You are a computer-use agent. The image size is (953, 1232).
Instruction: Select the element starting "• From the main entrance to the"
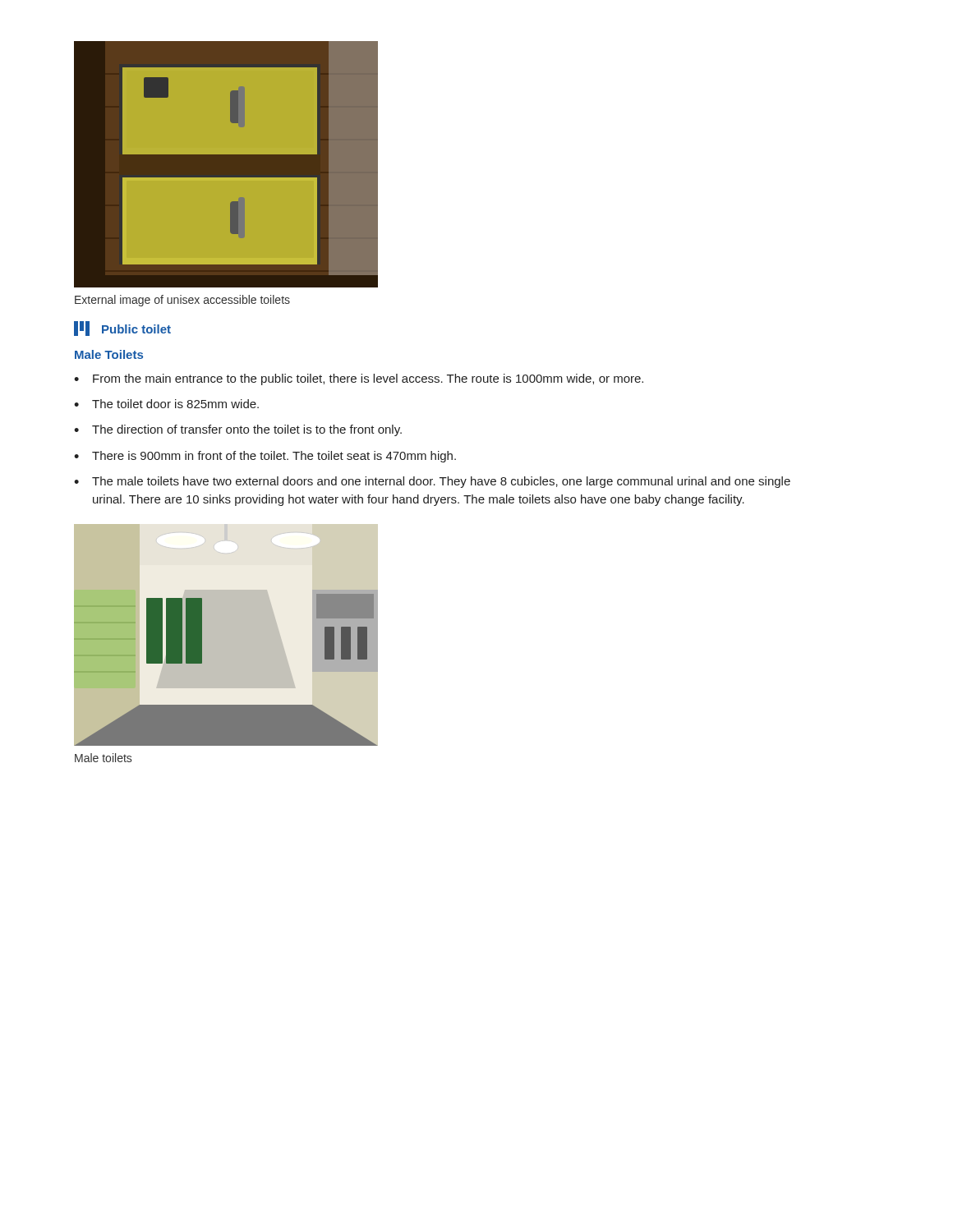click(x=444, y=380)
